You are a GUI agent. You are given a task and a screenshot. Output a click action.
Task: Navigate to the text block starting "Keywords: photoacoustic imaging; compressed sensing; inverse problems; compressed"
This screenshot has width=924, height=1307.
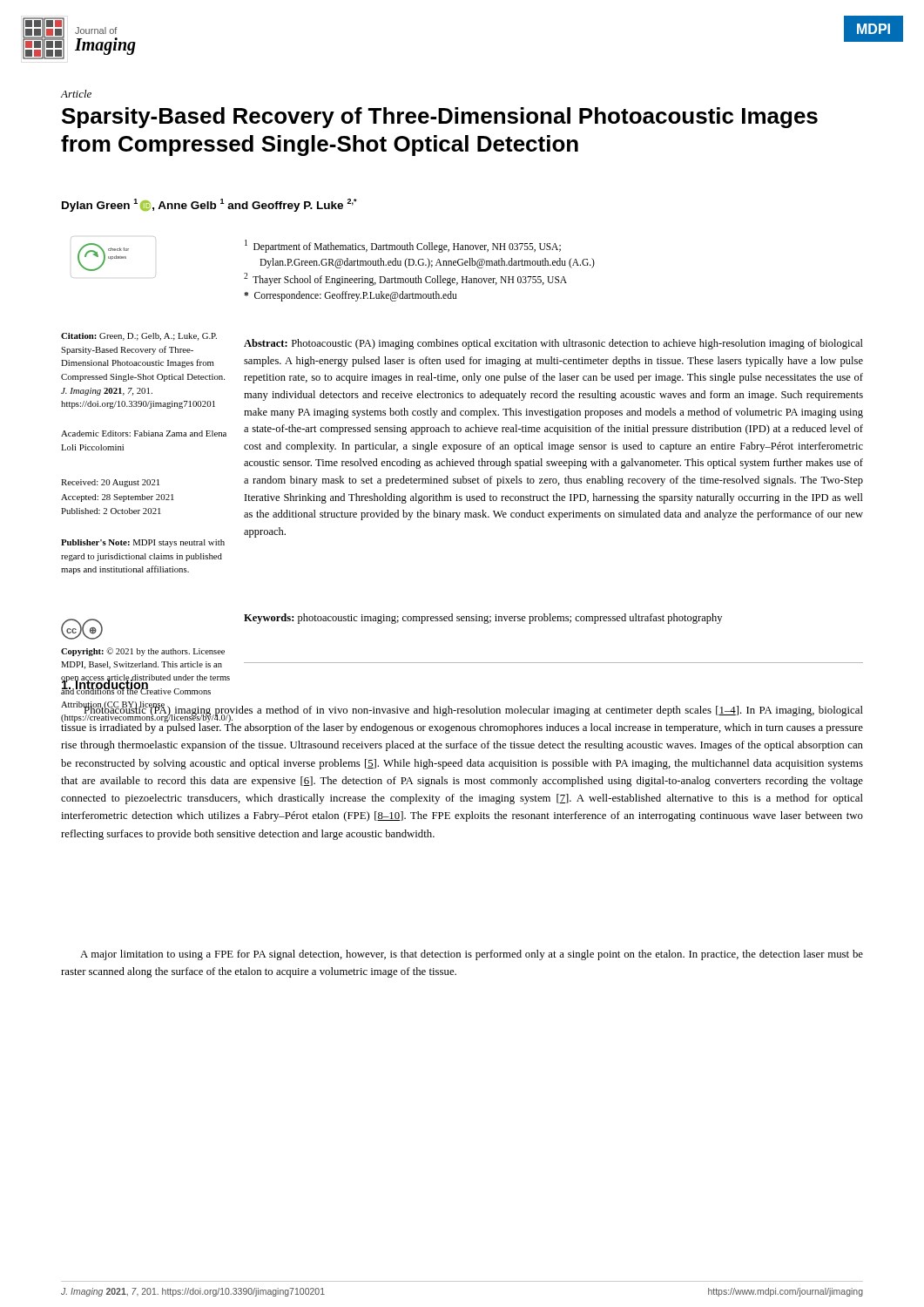tap(483, 618)
